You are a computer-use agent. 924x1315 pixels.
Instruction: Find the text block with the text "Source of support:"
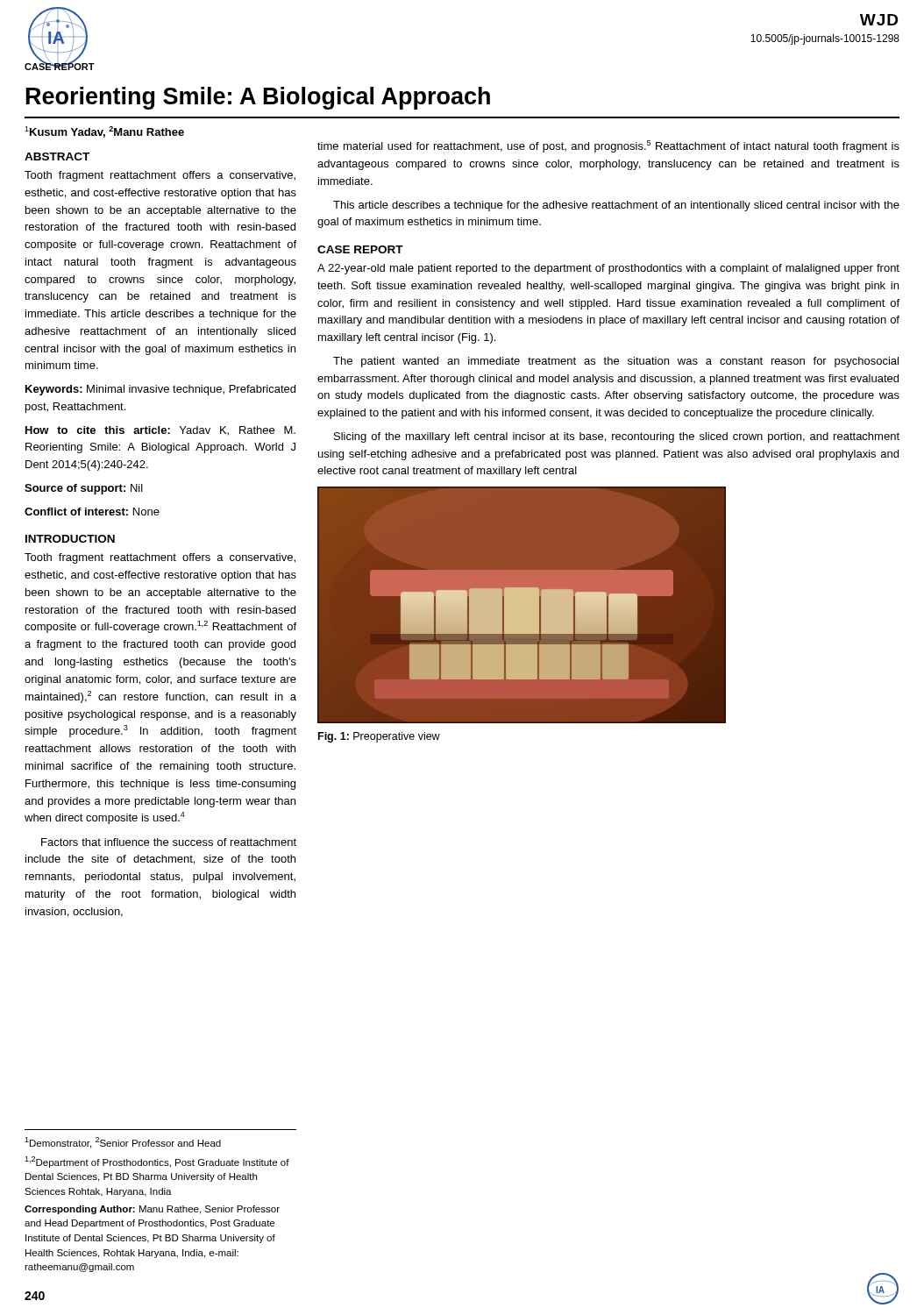click(84, 489)
